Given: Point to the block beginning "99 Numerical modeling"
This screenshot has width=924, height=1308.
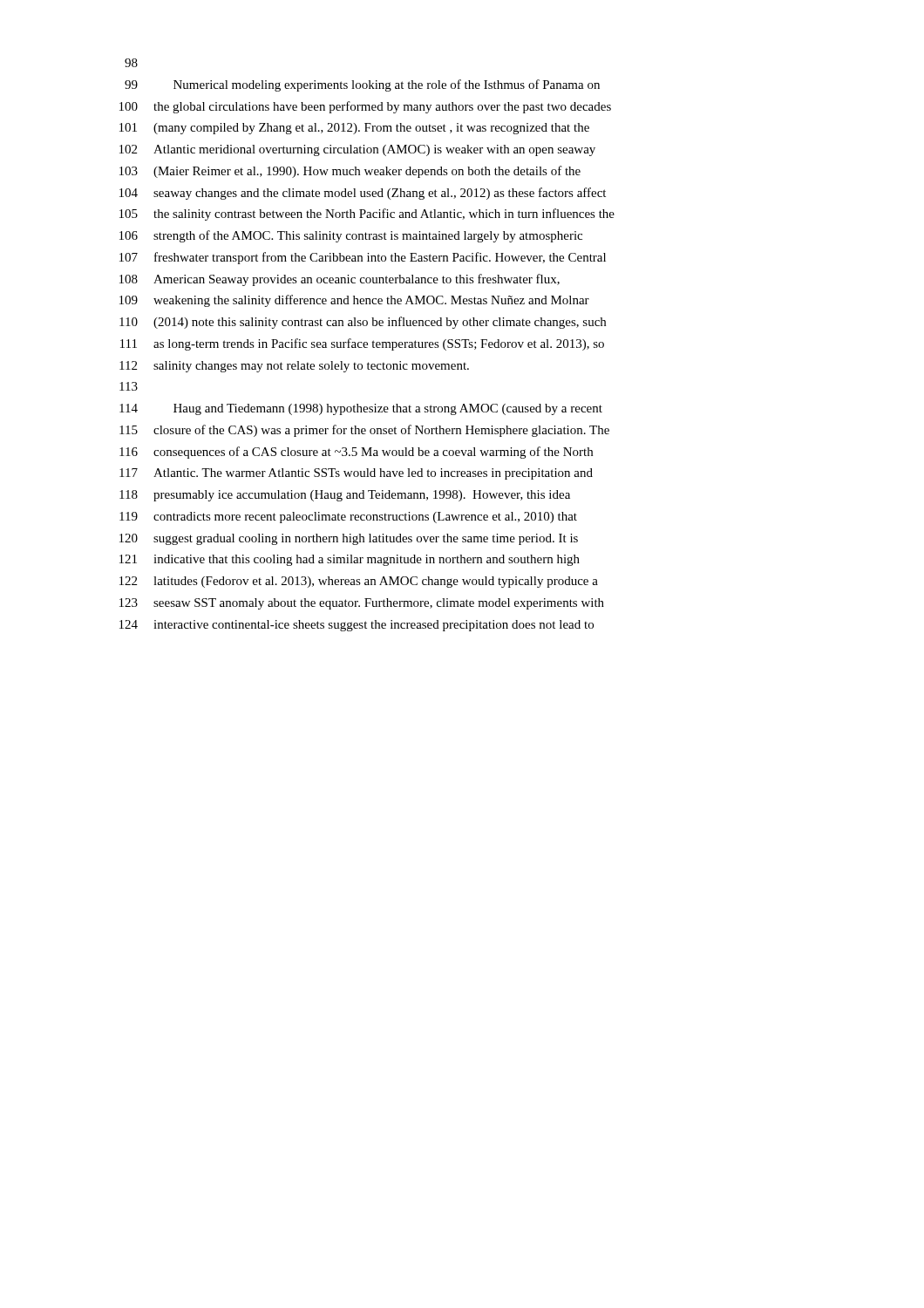Looking at the screenshot, I should coord(471,85).
